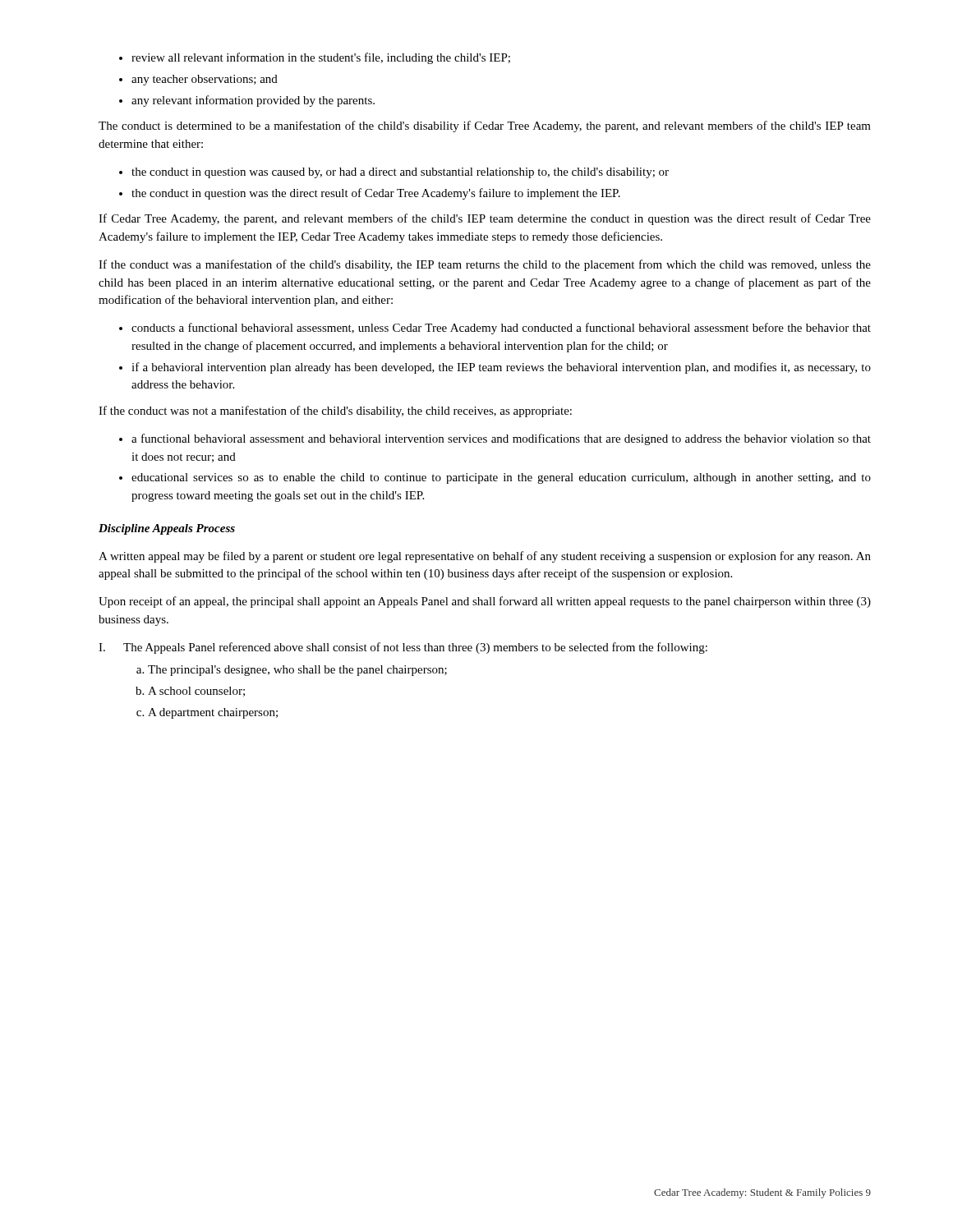Find the list item with the text "review all relevant information"

click(315, 58)
